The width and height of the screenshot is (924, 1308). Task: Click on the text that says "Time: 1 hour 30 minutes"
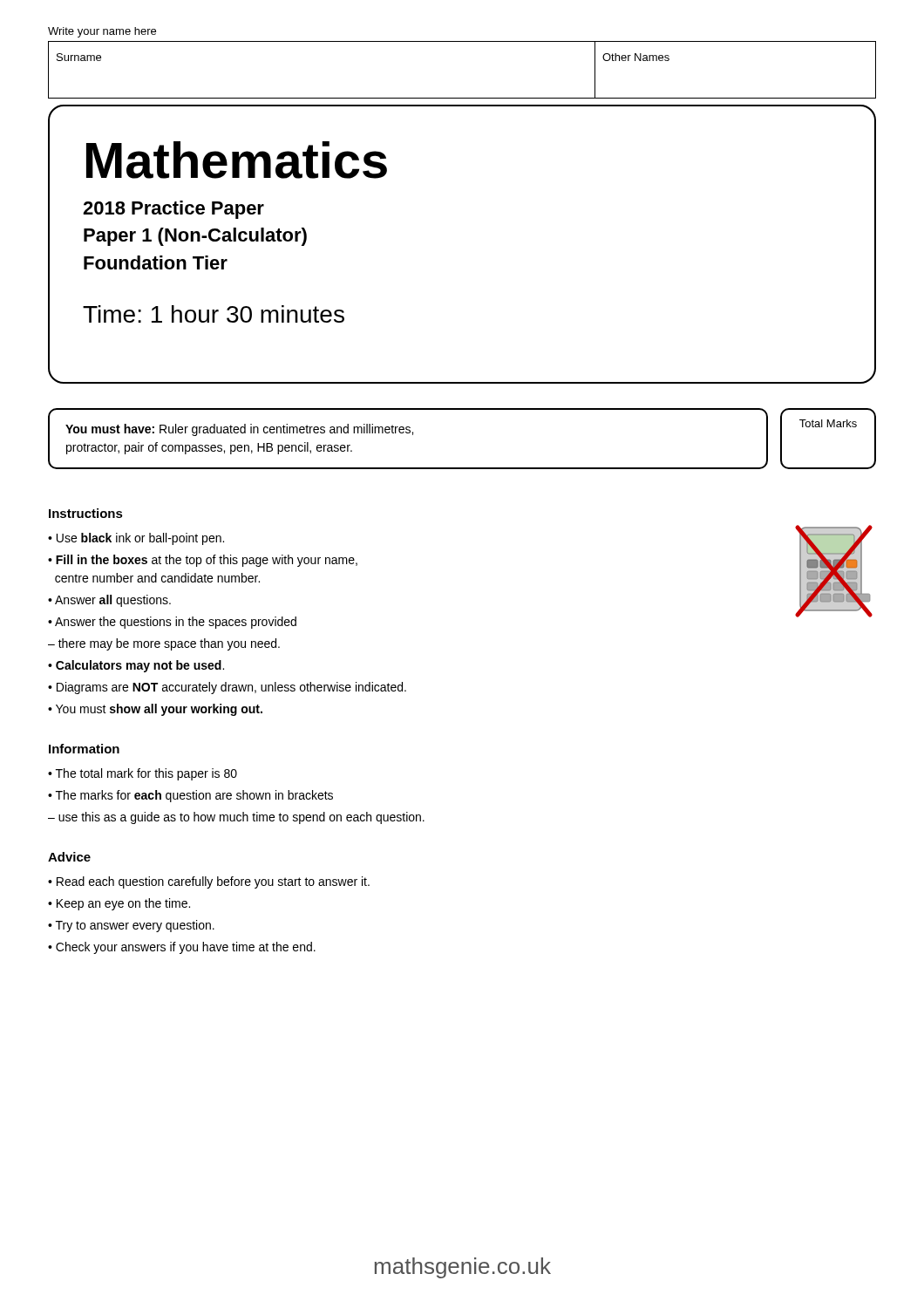(x=214, y=314)
